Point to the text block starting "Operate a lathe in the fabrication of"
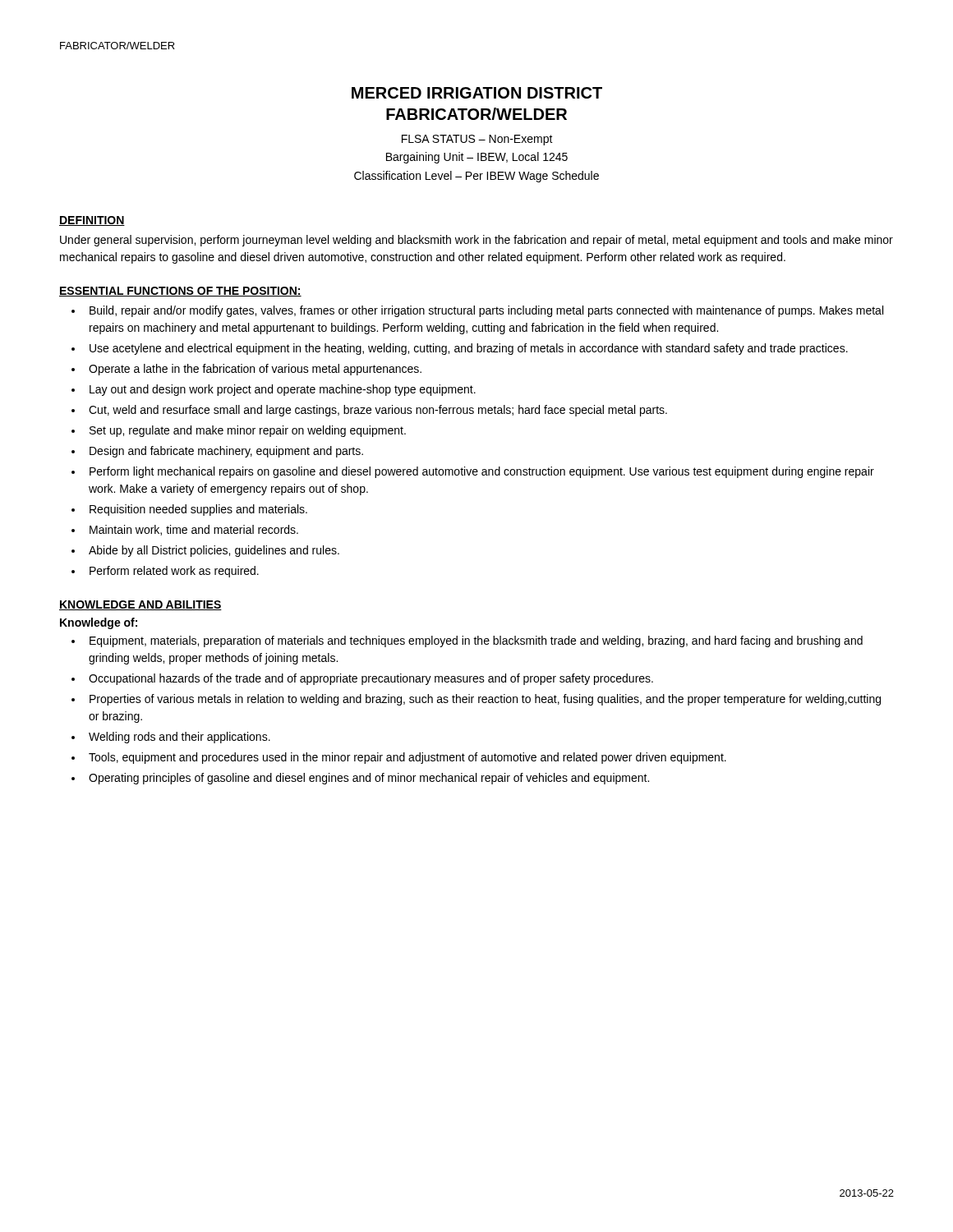 [256, 369]
